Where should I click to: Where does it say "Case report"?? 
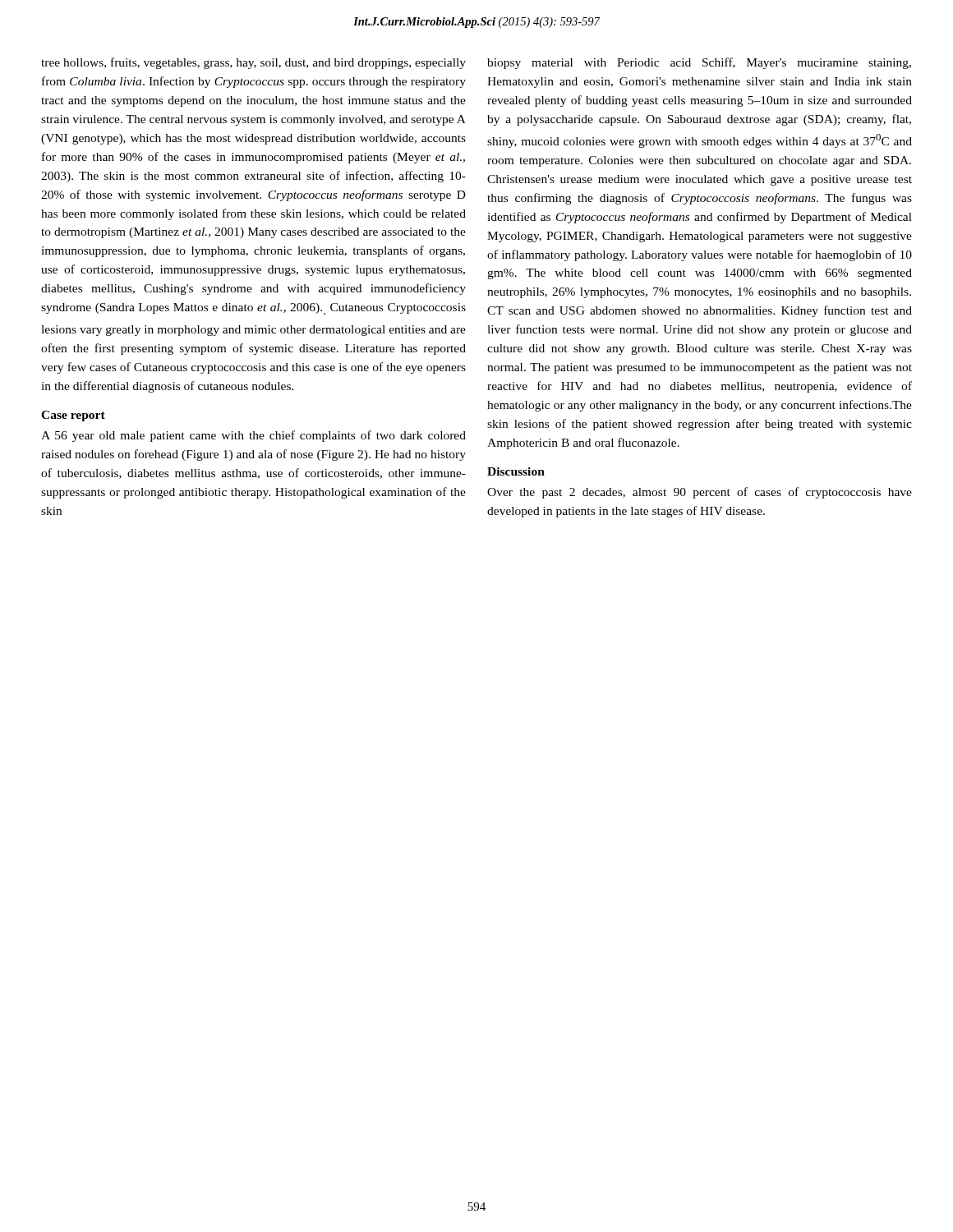tap(73, 414)
